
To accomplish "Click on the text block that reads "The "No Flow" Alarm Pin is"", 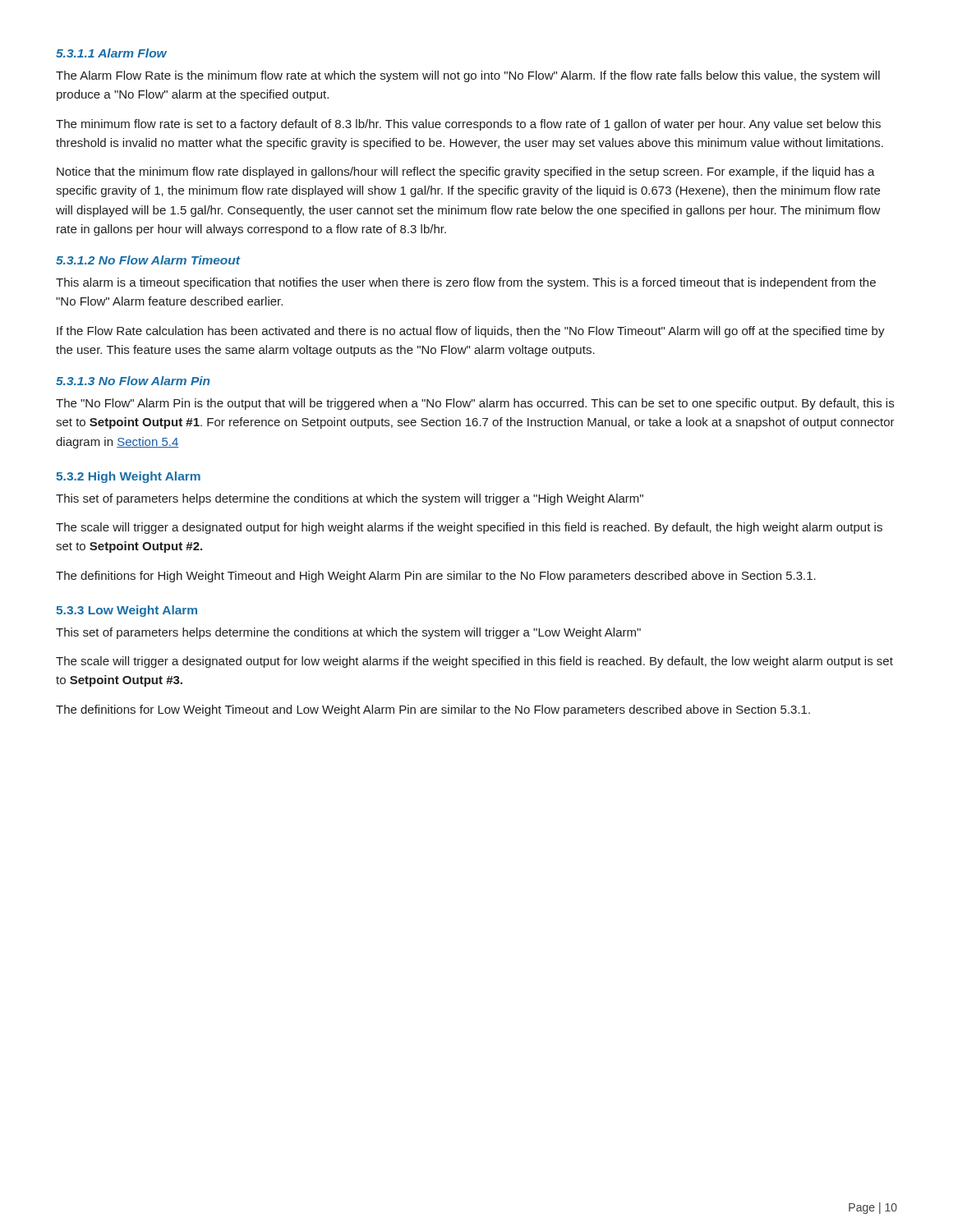I will (x=475, y=422).
